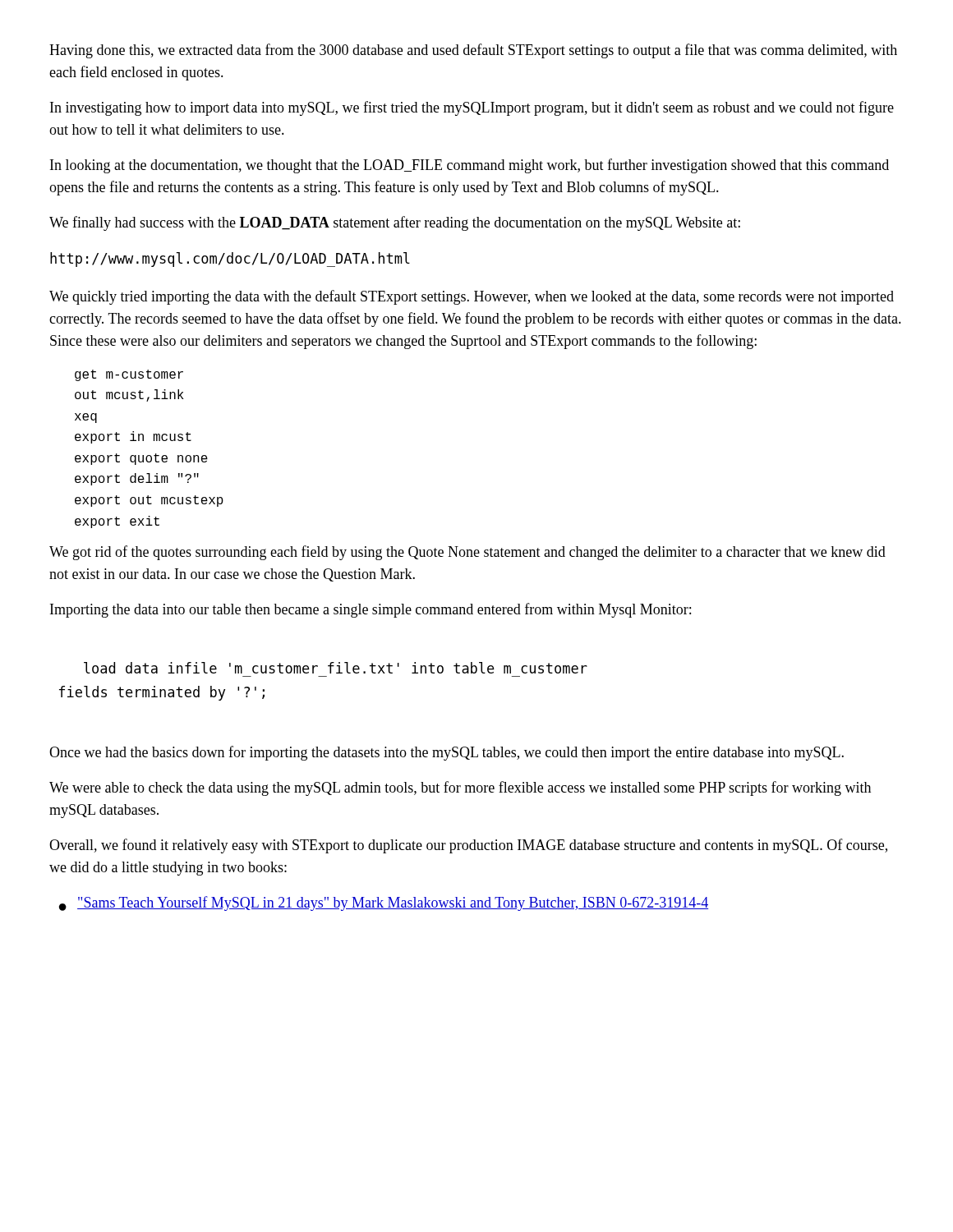Click on the text block that reads "We finally had success"
The width and height of the screenshot is (953, 1232).
(395, 223)
